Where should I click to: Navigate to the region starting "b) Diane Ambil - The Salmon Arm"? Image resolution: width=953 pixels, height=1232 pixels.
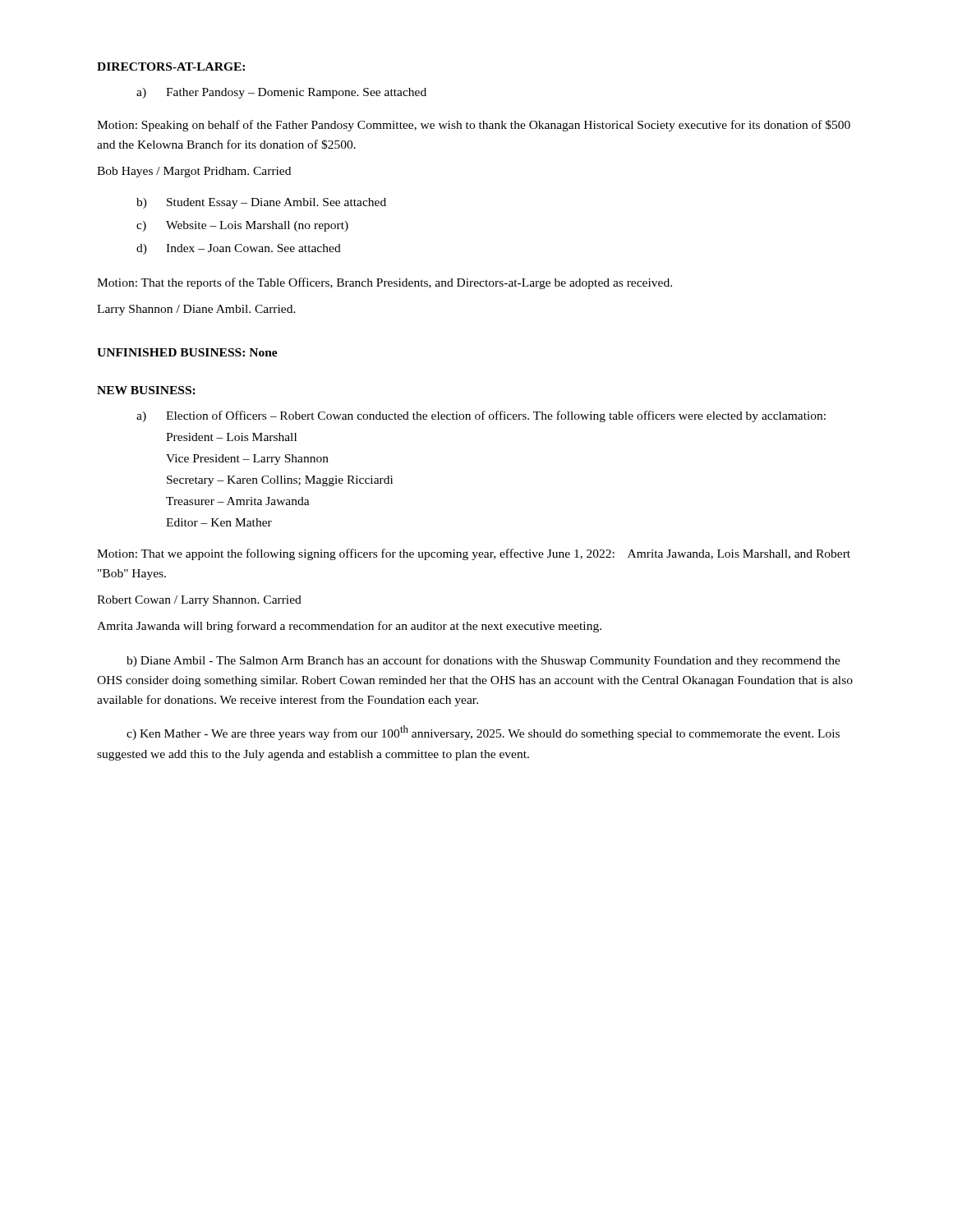click(475, 680)
